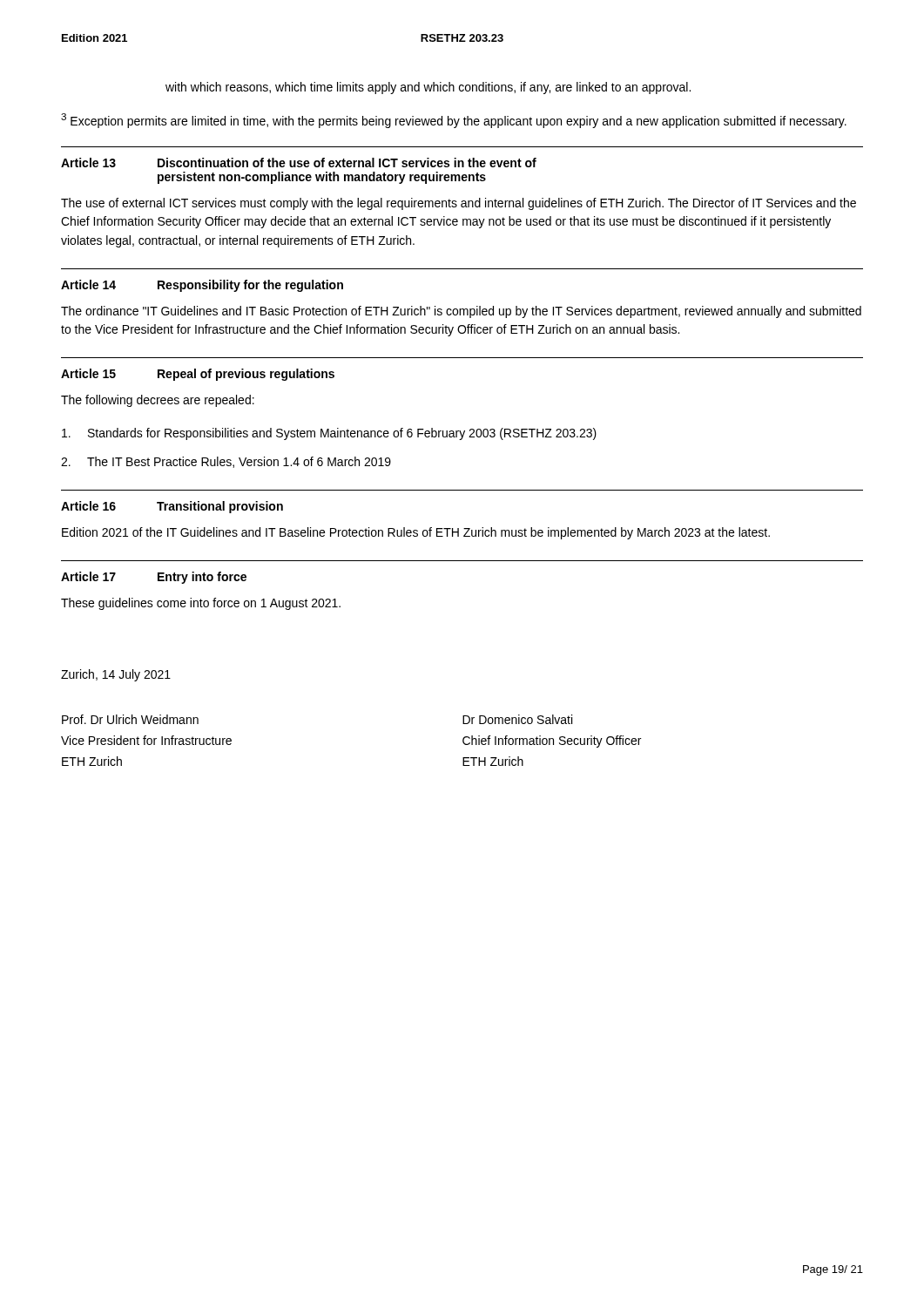This screenshot has width=924, height=1307.
Task: Click on the passage starting "Prof. Dr Ulrich"
Action: coord(147,741)
